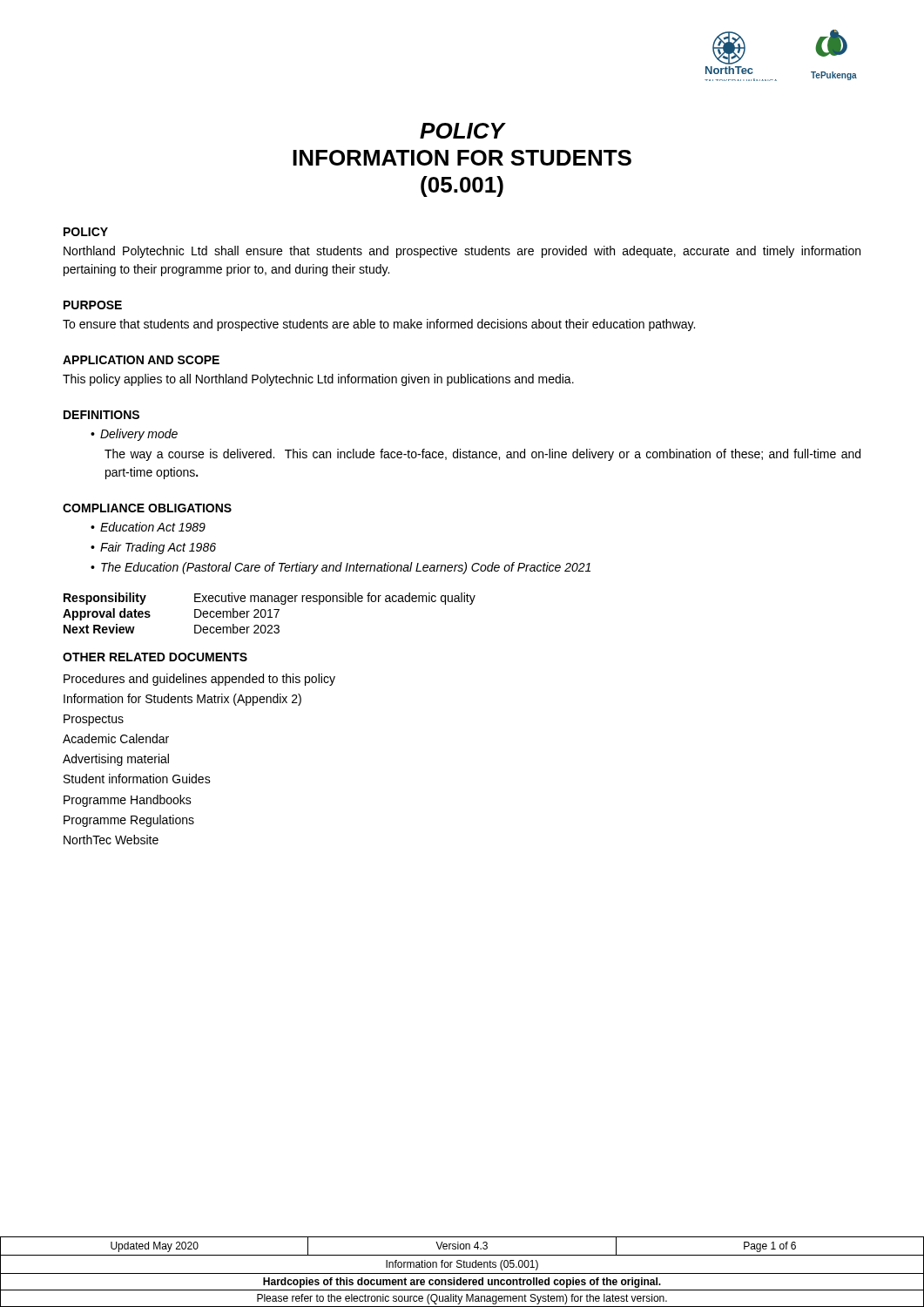
Task: Find the logo
Action: pyautogui.click(x=783, y=54)
